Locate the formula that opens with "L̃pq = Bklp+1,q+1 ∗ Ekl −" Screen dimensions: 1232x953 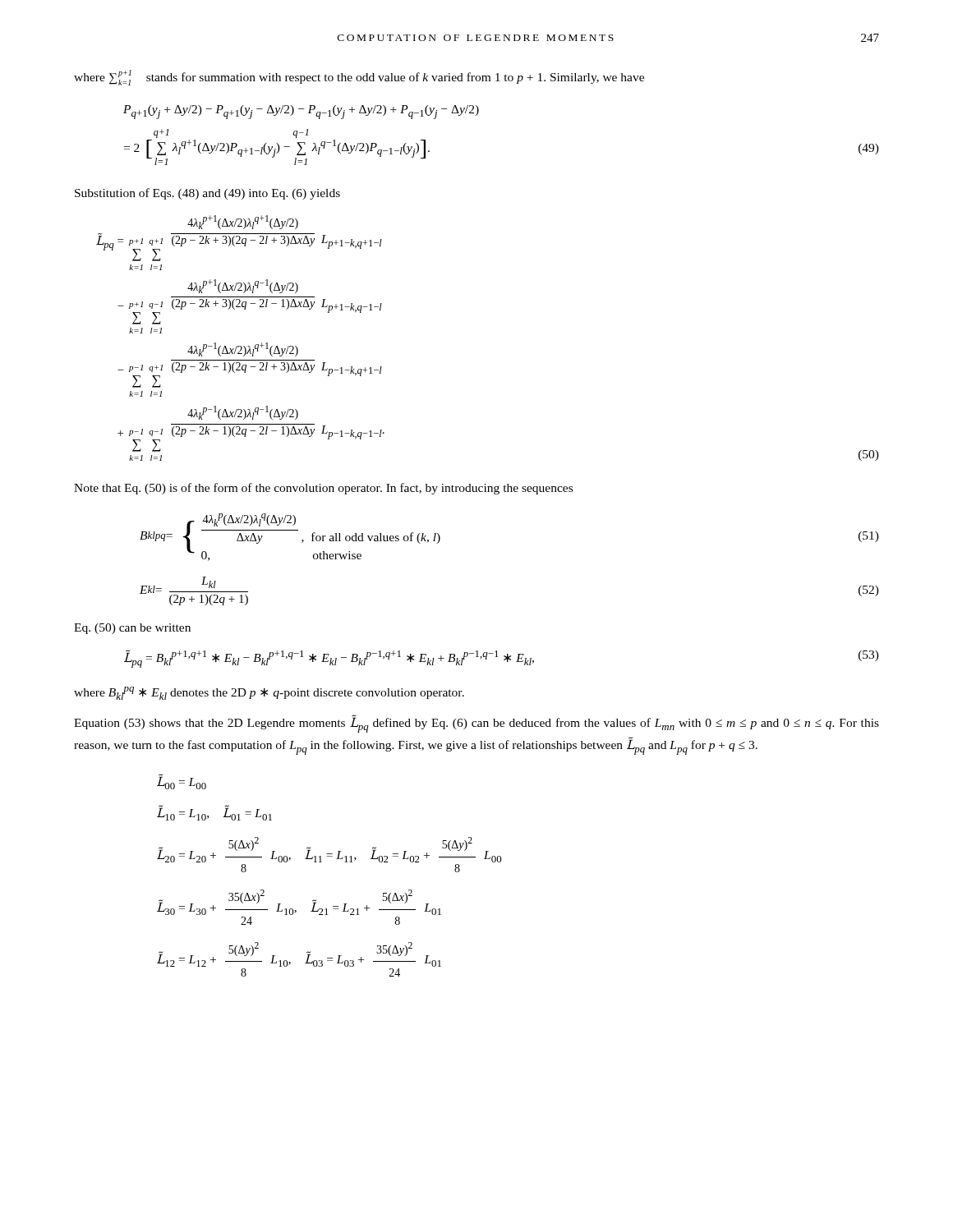476,658
